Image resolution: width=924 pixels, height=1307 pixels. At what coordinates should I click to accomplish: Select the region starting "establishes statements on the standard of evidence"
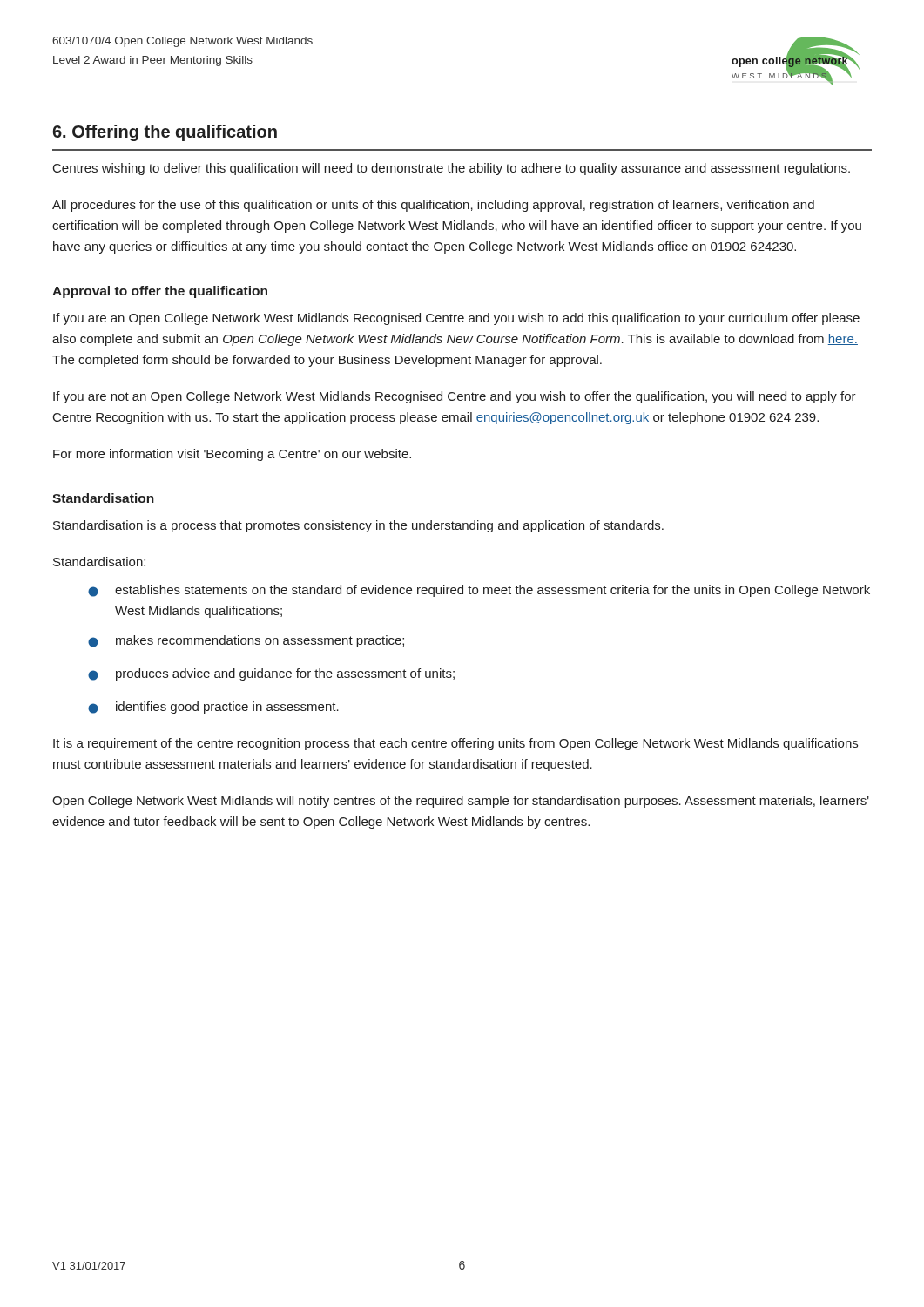(479, 600)
